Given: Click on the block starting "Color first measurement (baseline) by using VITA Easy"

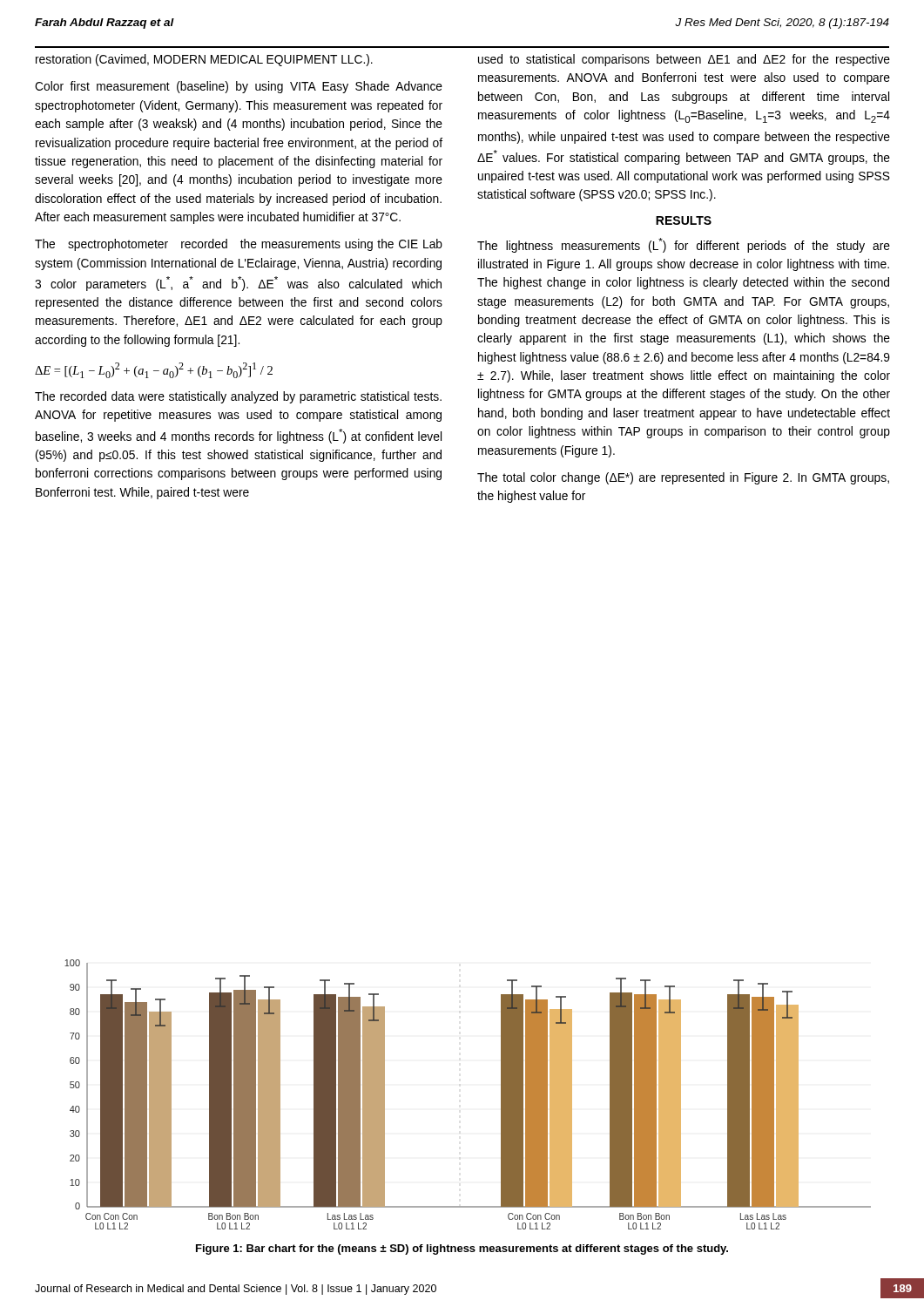Looking at the screenshot, I should pos(239,152).
